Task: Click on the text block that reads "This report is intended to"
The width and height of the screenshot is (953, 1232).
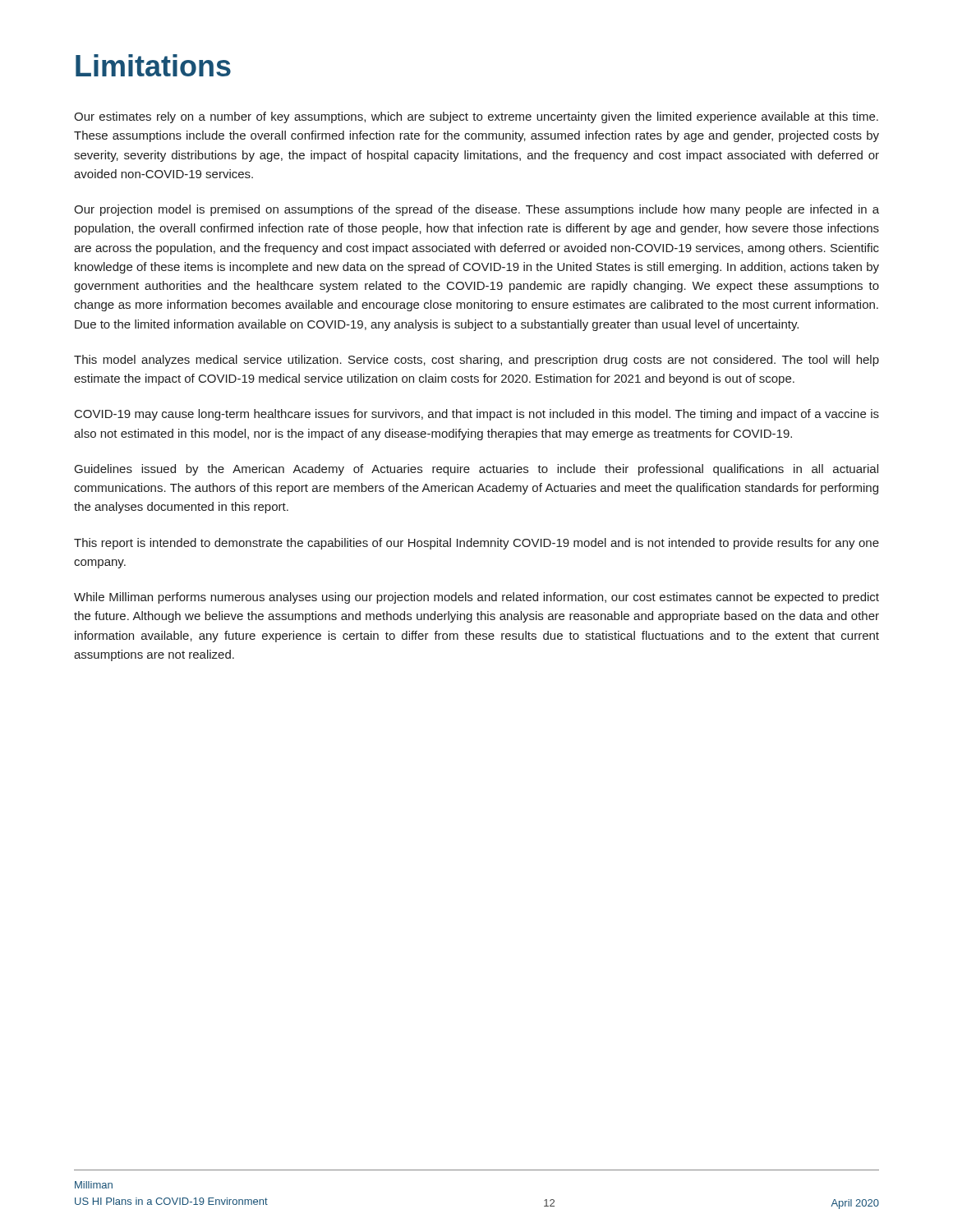Action: 476,552
